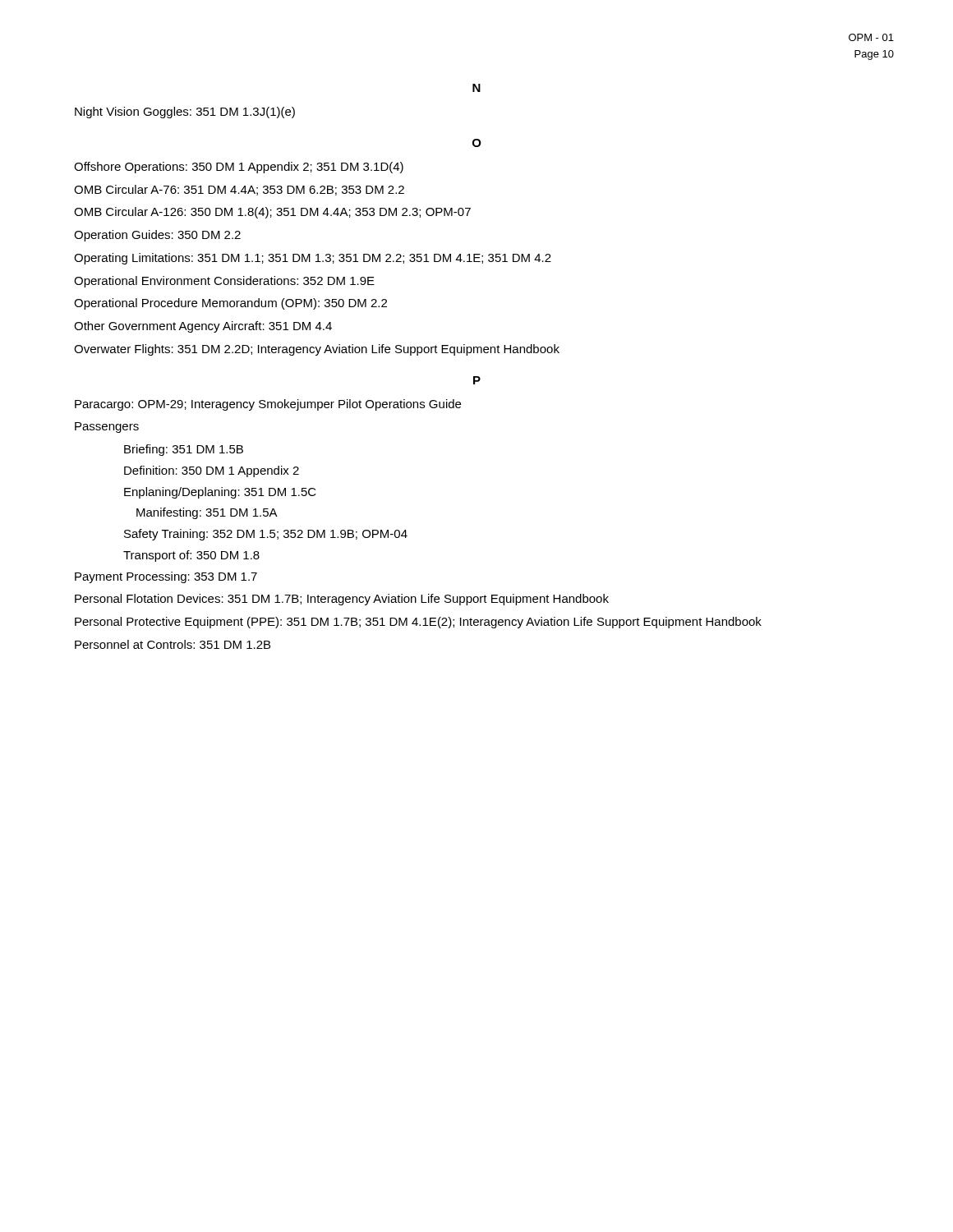Click on the list item that reads "Payment Processing: 353 DM 1.7"

pos(166,576)
